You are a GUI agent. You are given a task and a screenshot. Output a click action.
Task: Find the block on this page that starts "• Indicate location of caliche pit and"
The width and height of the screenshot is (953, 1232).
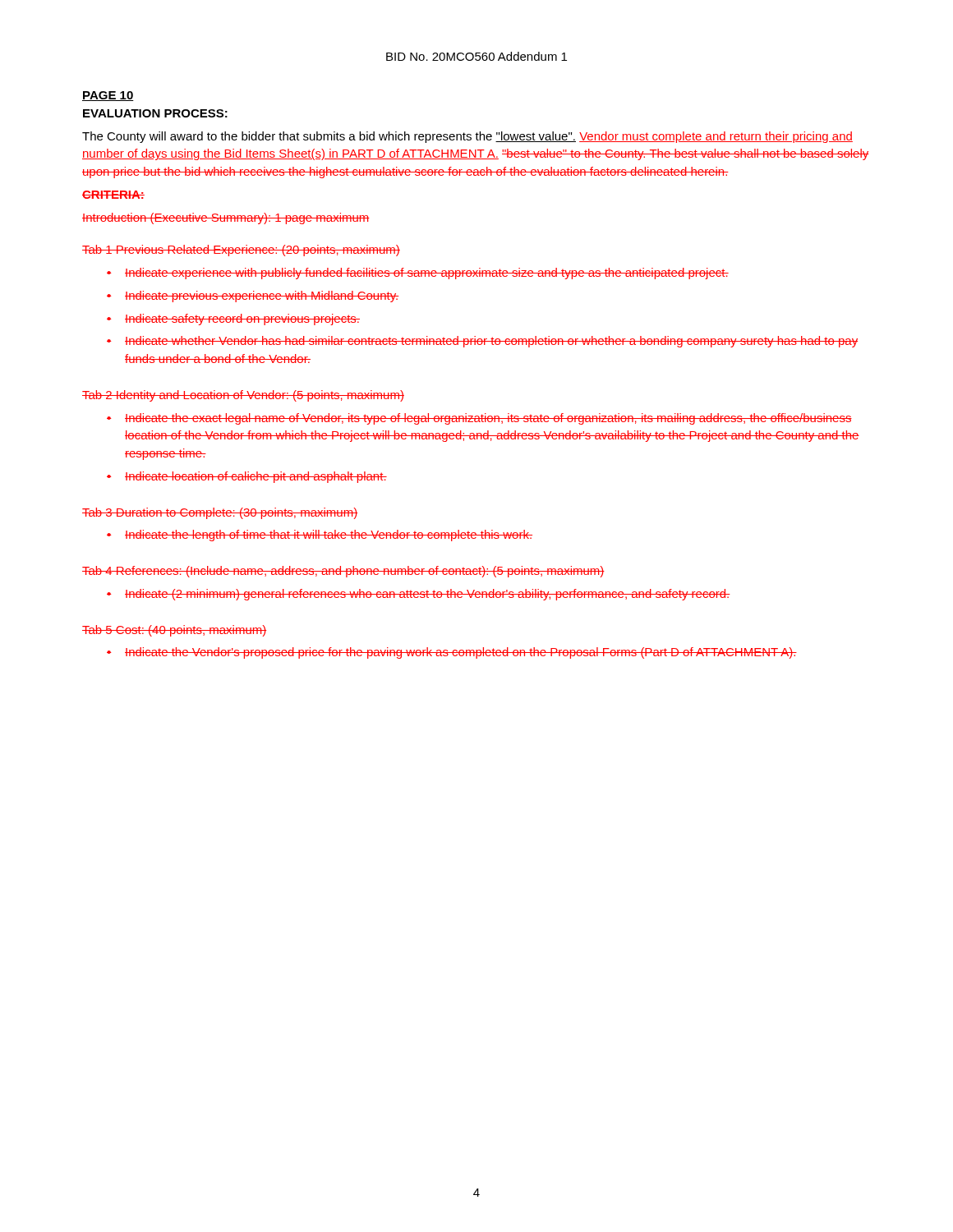point(247,477)
